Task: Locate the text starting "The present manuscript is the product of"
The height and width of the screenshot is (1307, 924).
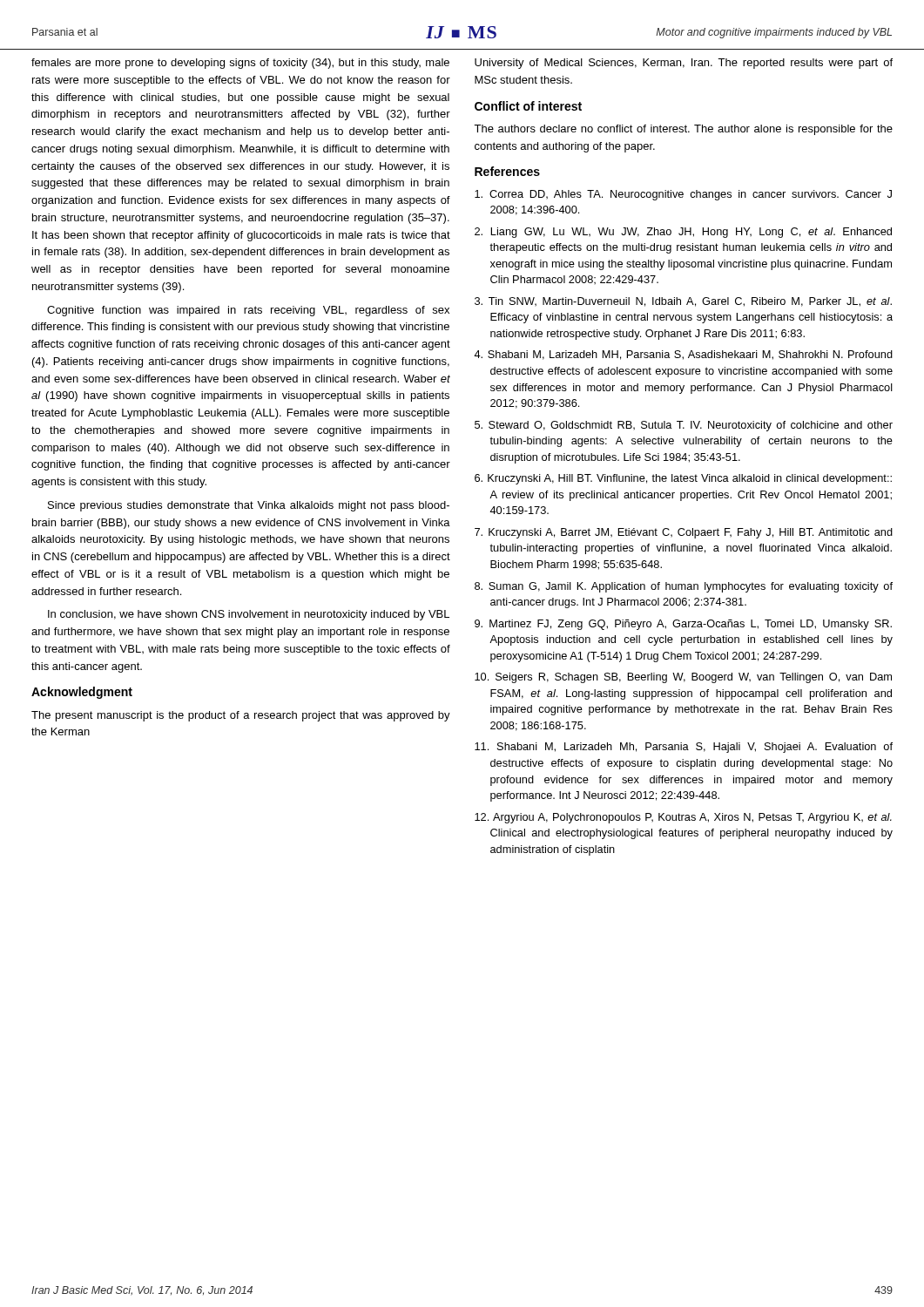Action: click(241, 723)
